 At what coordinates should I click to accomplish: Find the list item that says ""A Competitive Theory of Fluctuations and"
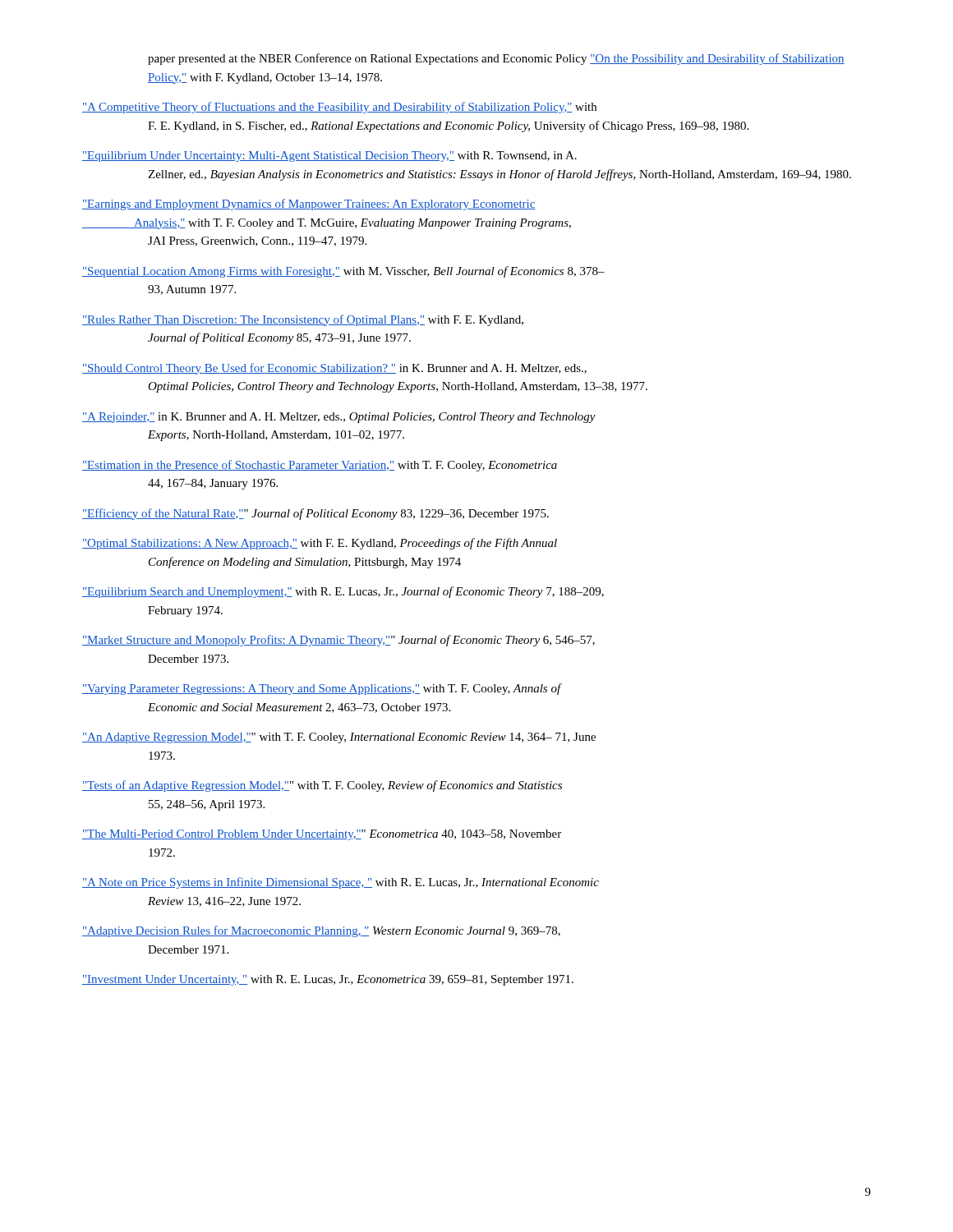tap(476, 117)
